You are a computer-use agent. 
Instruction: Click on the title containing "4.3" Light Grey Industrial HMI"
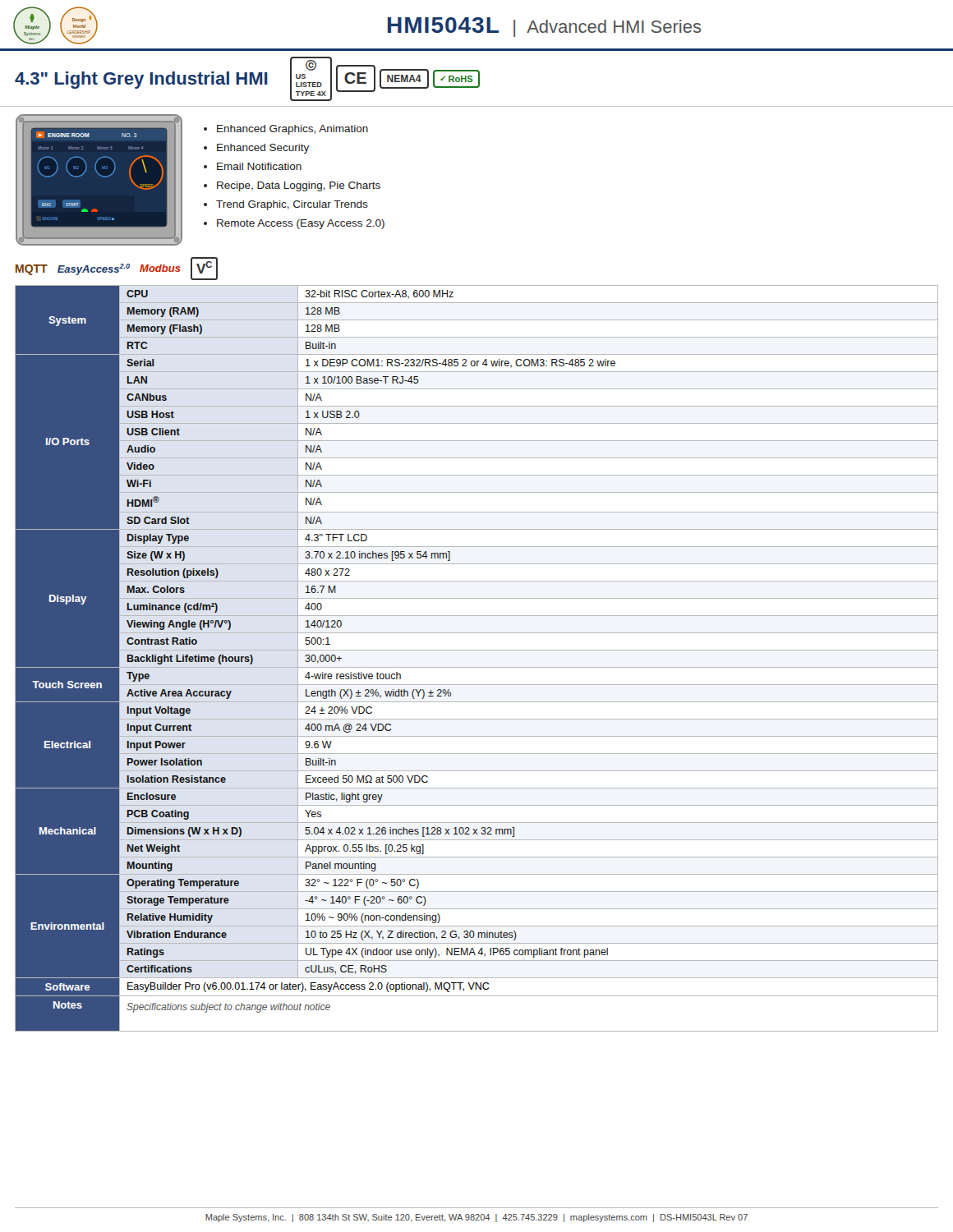(142, 78)
